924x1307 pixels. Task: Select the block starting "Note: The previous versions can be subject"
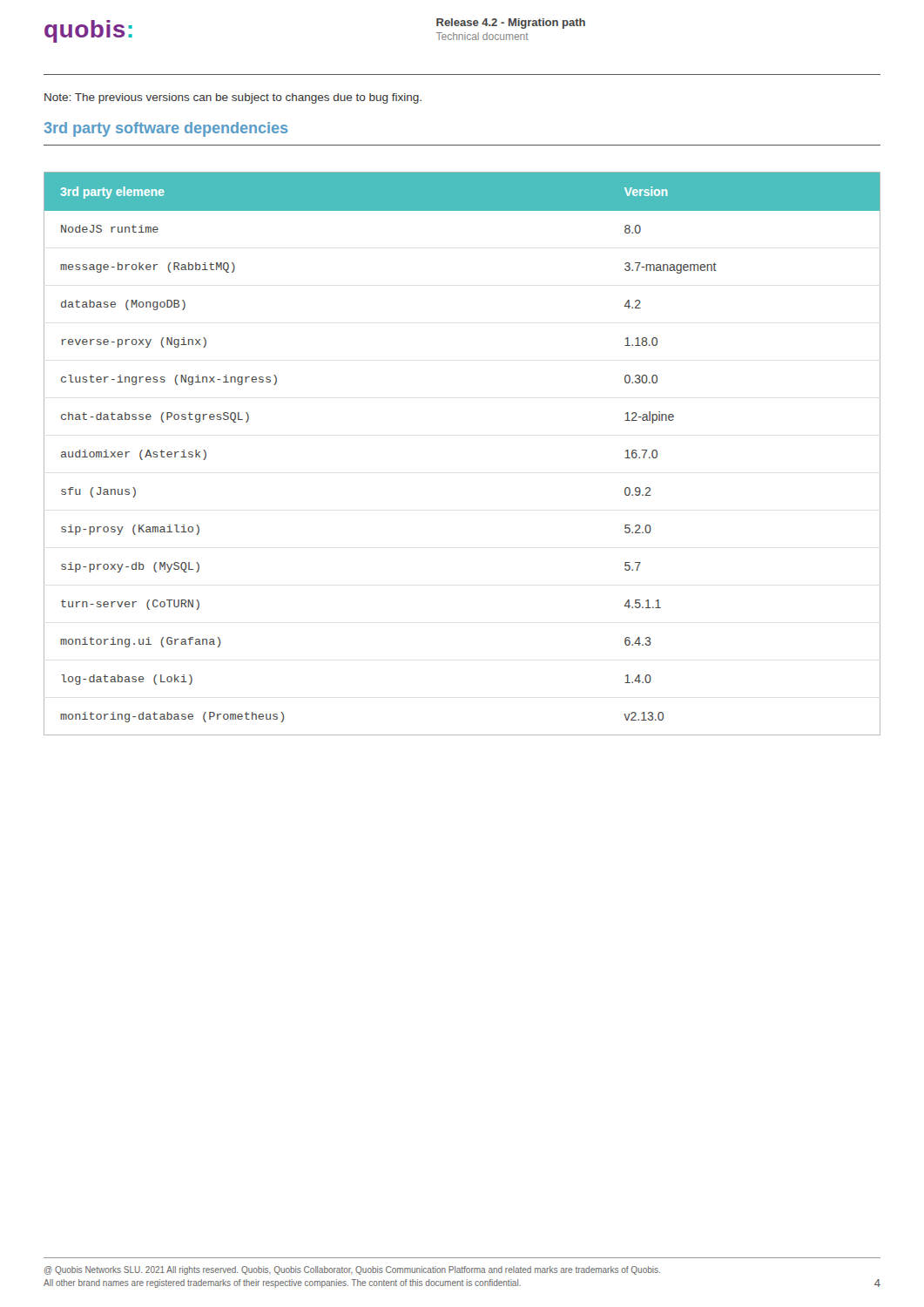[233, 97]
